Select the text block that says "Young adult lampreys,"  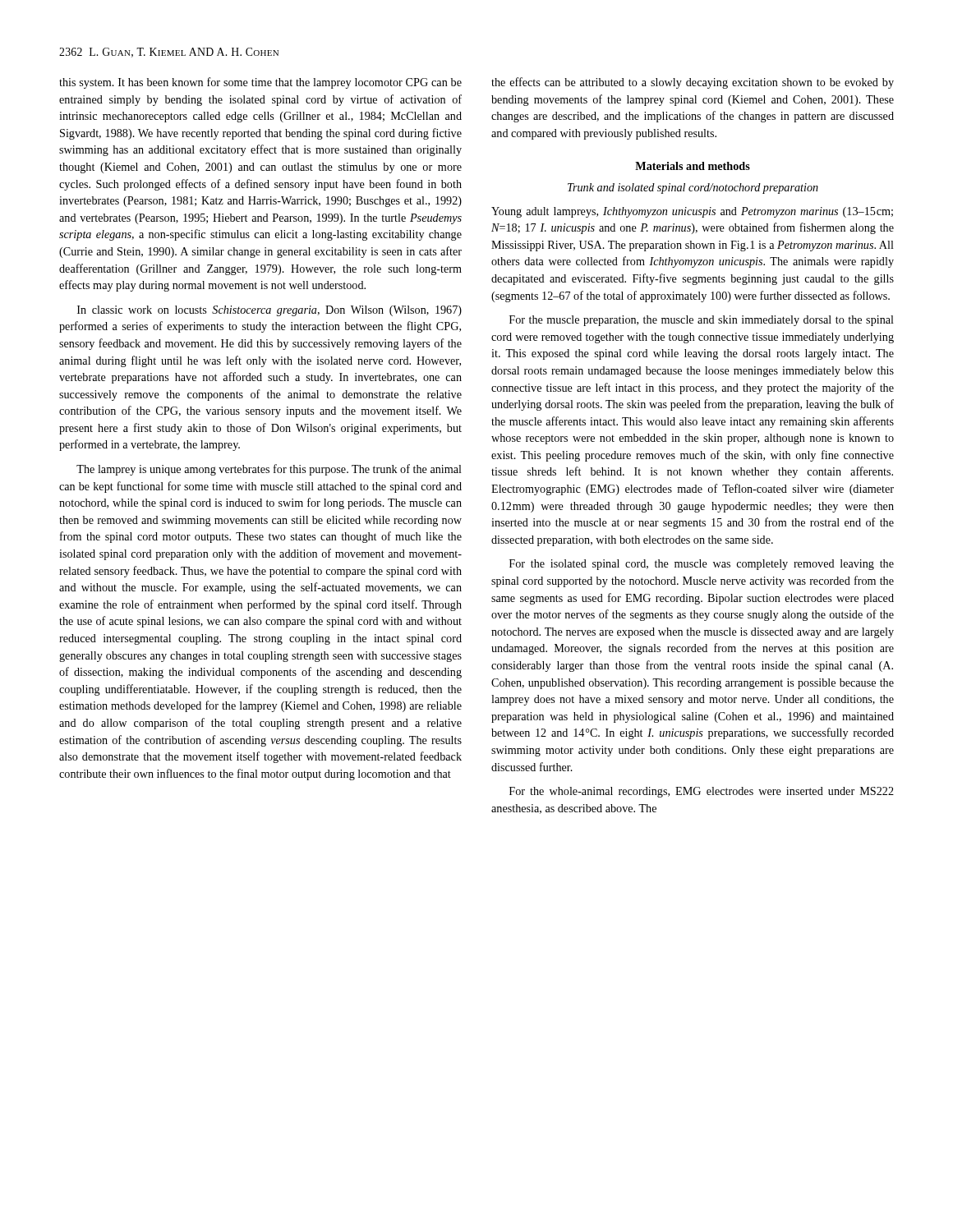(x=693, y=253)
